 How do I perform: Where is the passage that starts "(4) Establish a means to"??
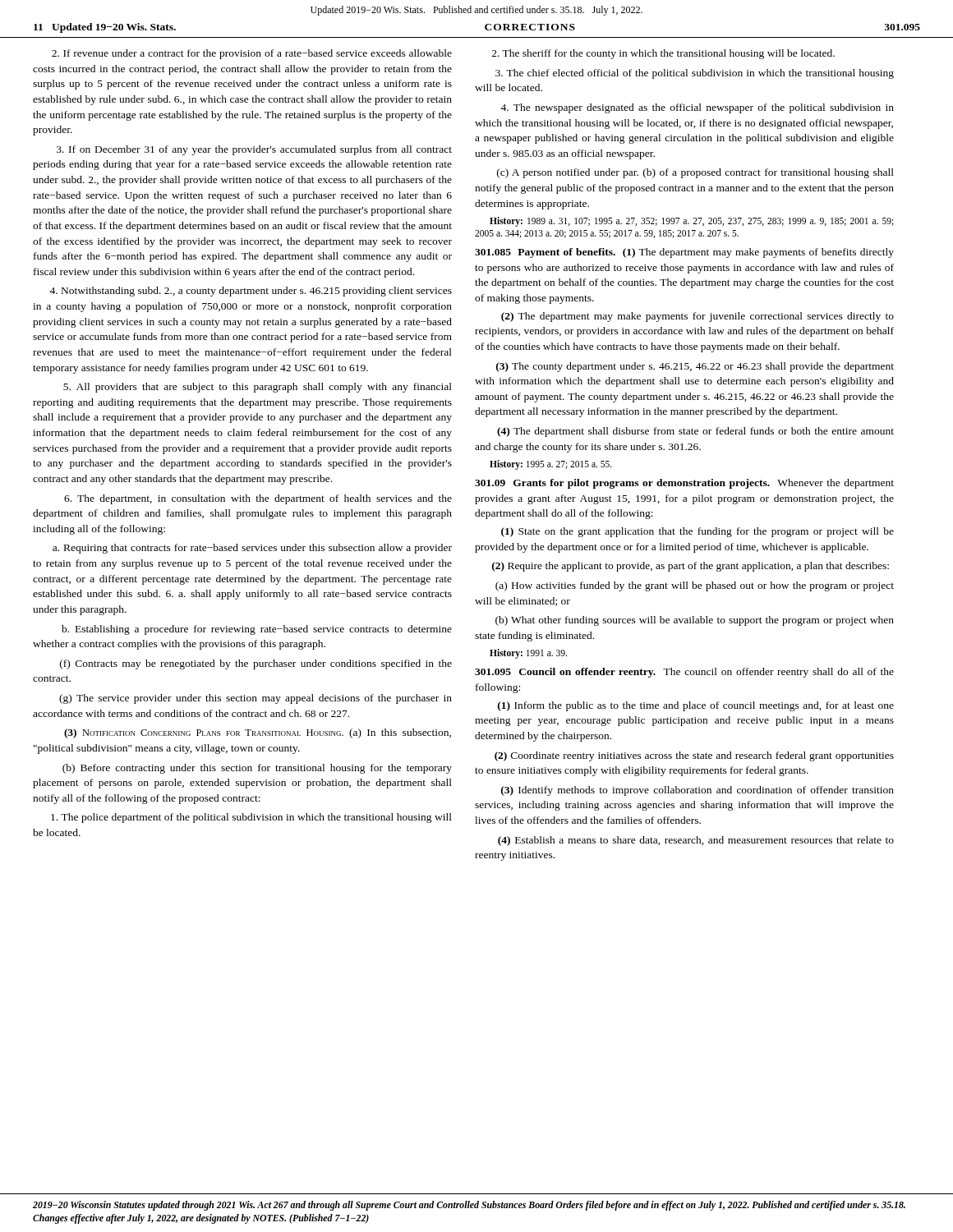pyautogui.click(x=684, y=848)
